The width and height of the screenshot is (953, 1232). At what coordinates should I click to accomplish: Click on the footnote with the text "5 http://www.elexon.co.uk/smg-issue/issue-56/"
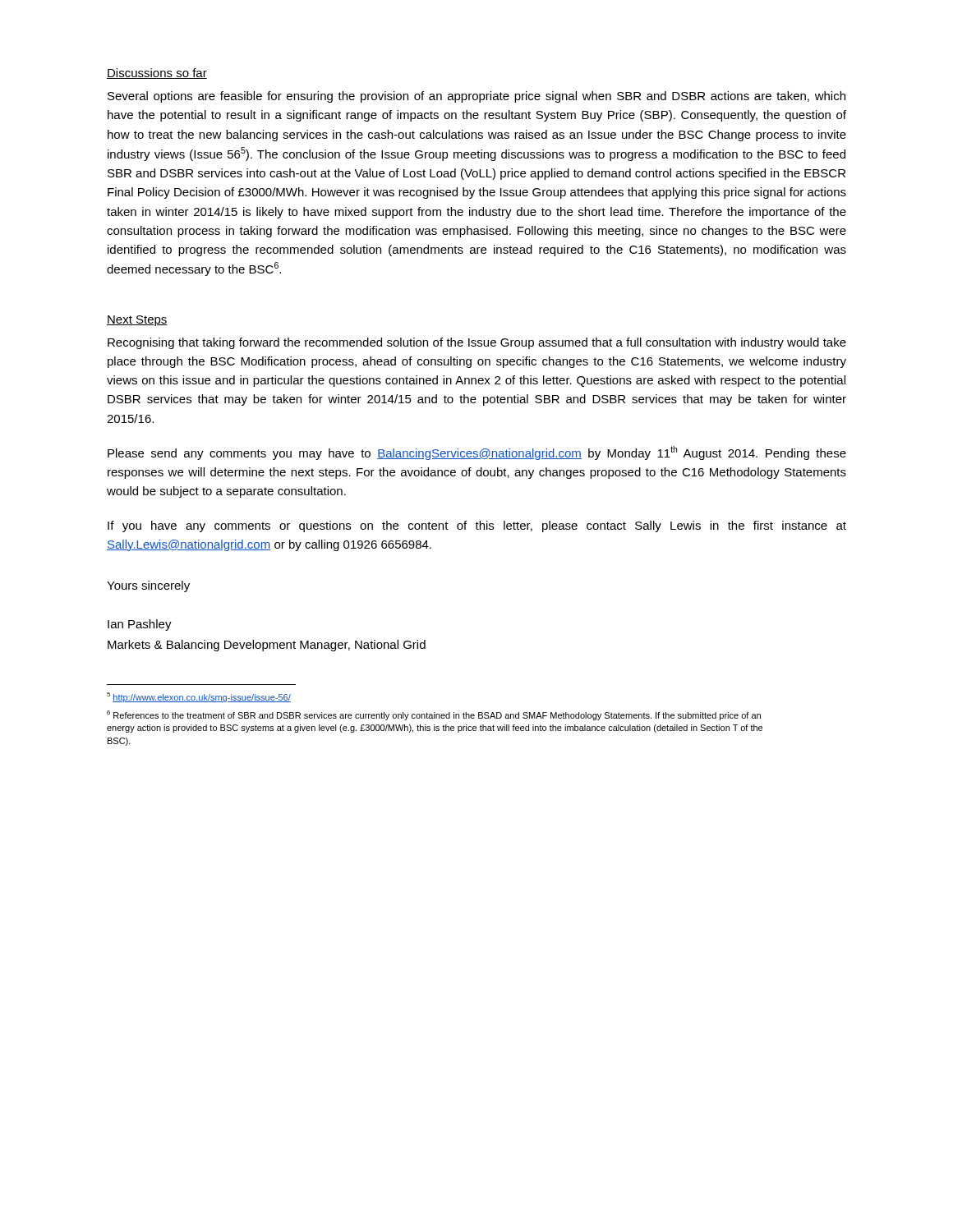(199, 696)
